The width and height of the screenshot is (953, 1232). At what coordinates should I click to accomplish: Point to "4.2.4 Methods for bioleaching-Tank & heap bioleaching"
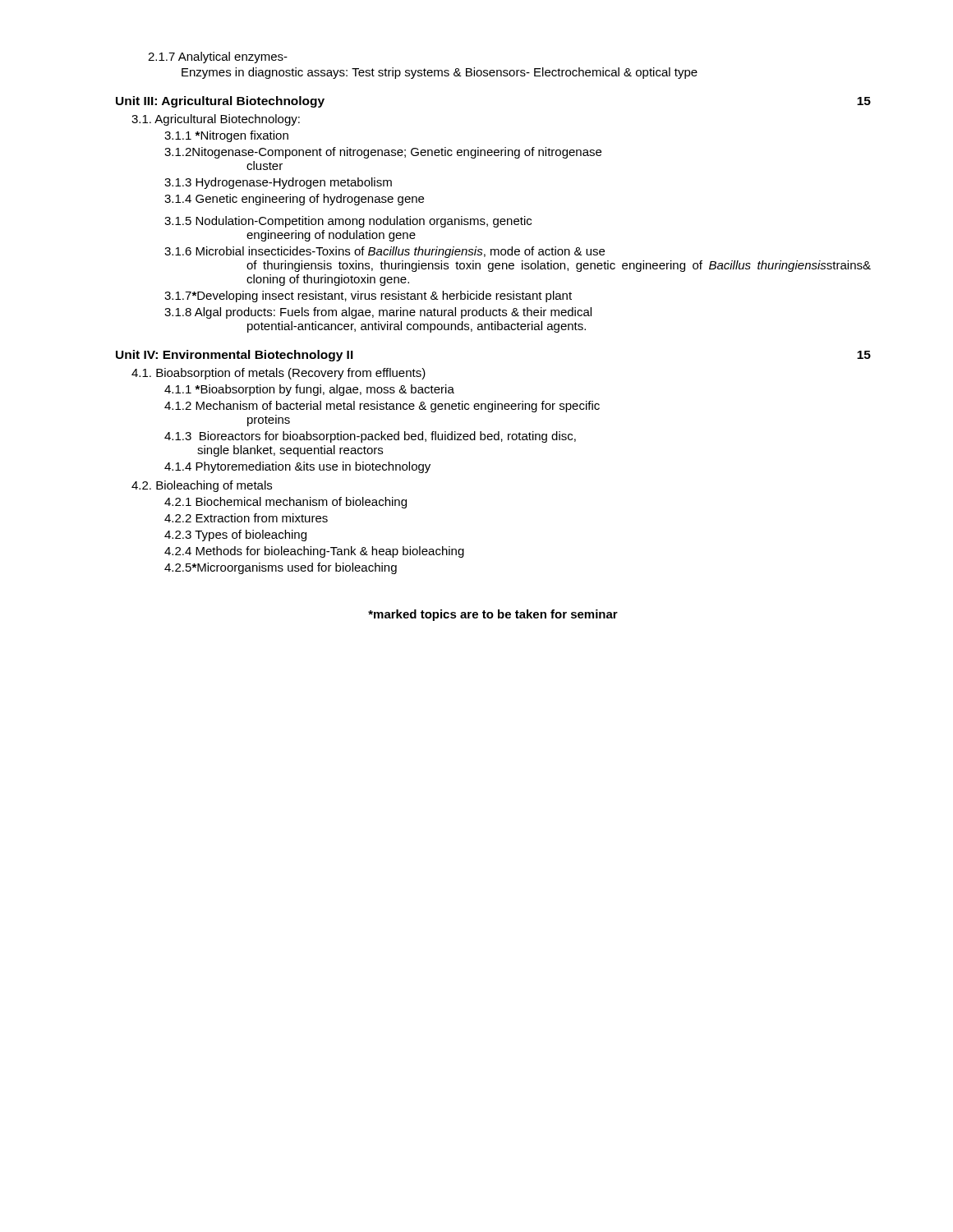tap(314, 551)
